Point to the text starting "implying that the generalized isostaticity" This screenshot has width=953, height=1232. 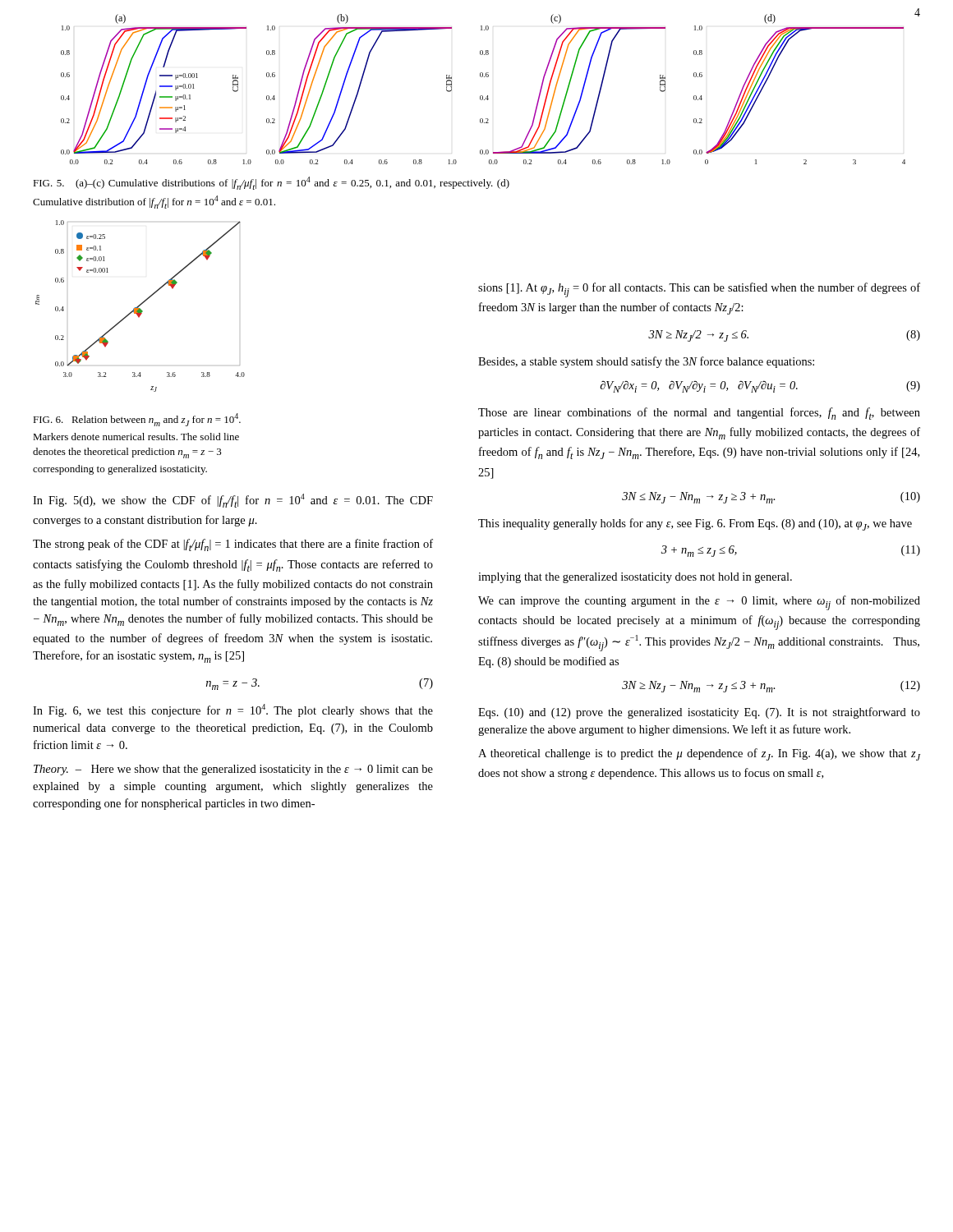[635, 577]
